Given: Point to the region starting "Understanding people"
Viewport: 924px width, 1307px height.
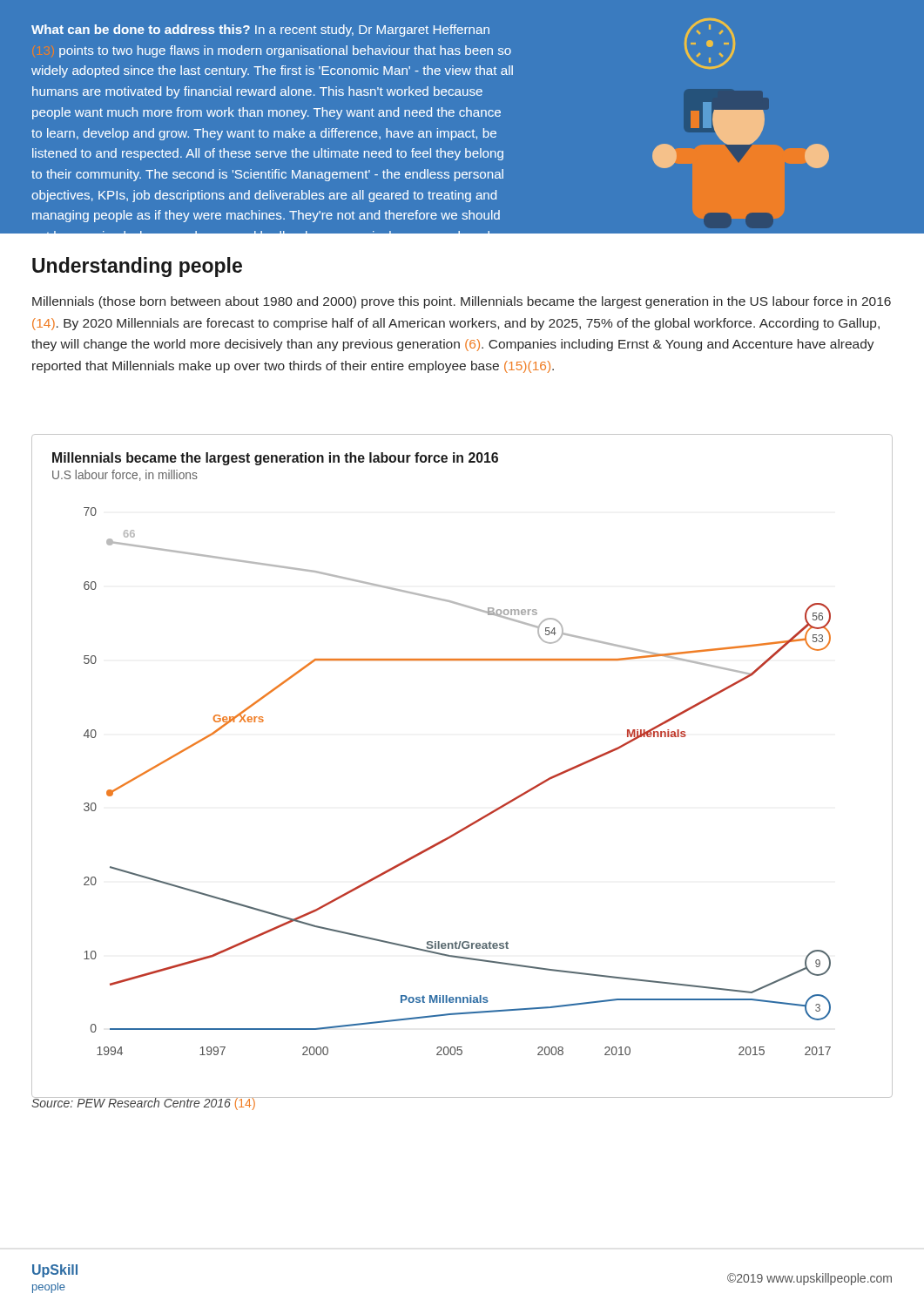Looking at the screenshot, I should pyautogui.click(x=137, y=266).
